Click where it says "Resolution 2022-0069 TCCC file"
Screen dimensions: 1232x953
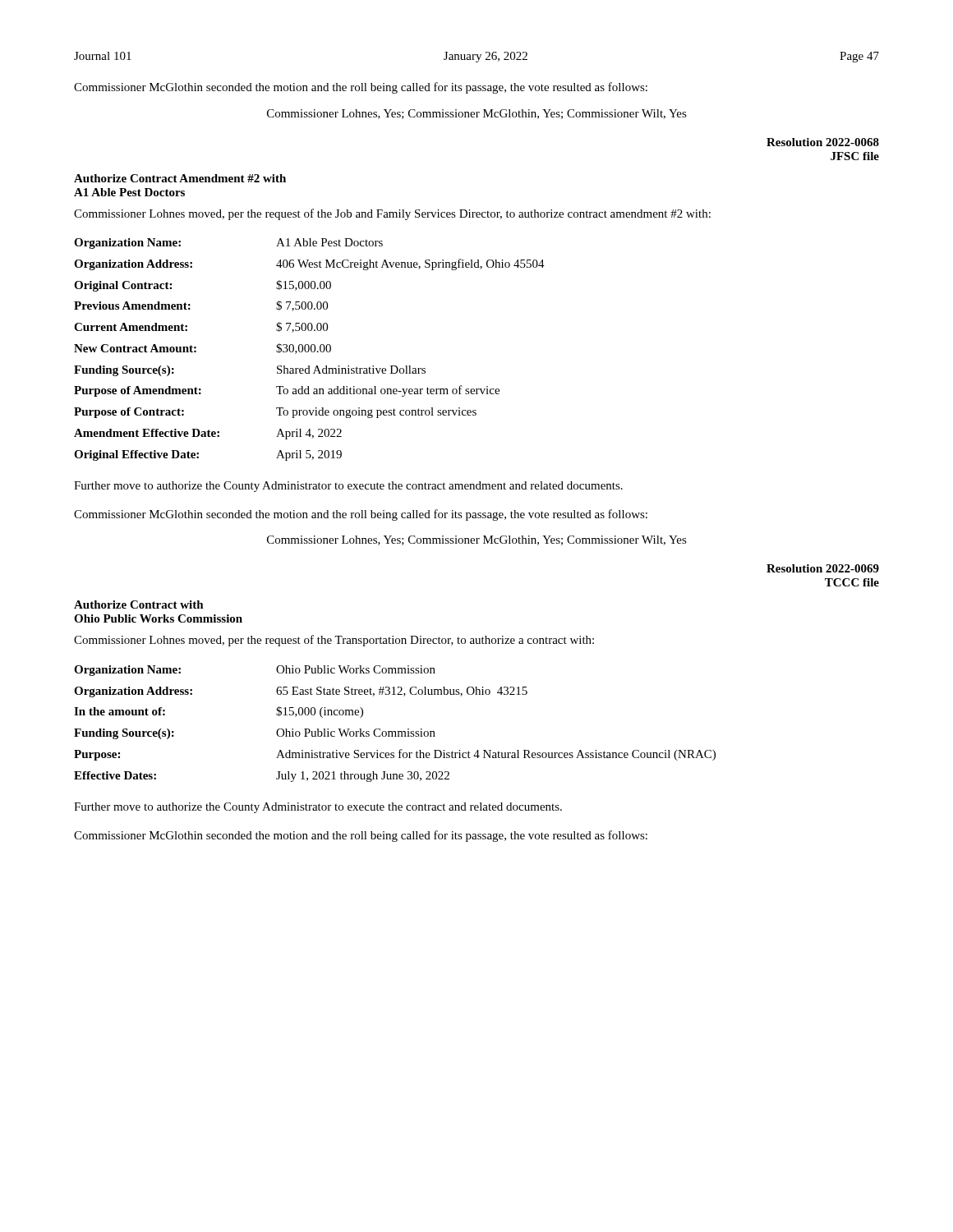click(x=823, y=576)
